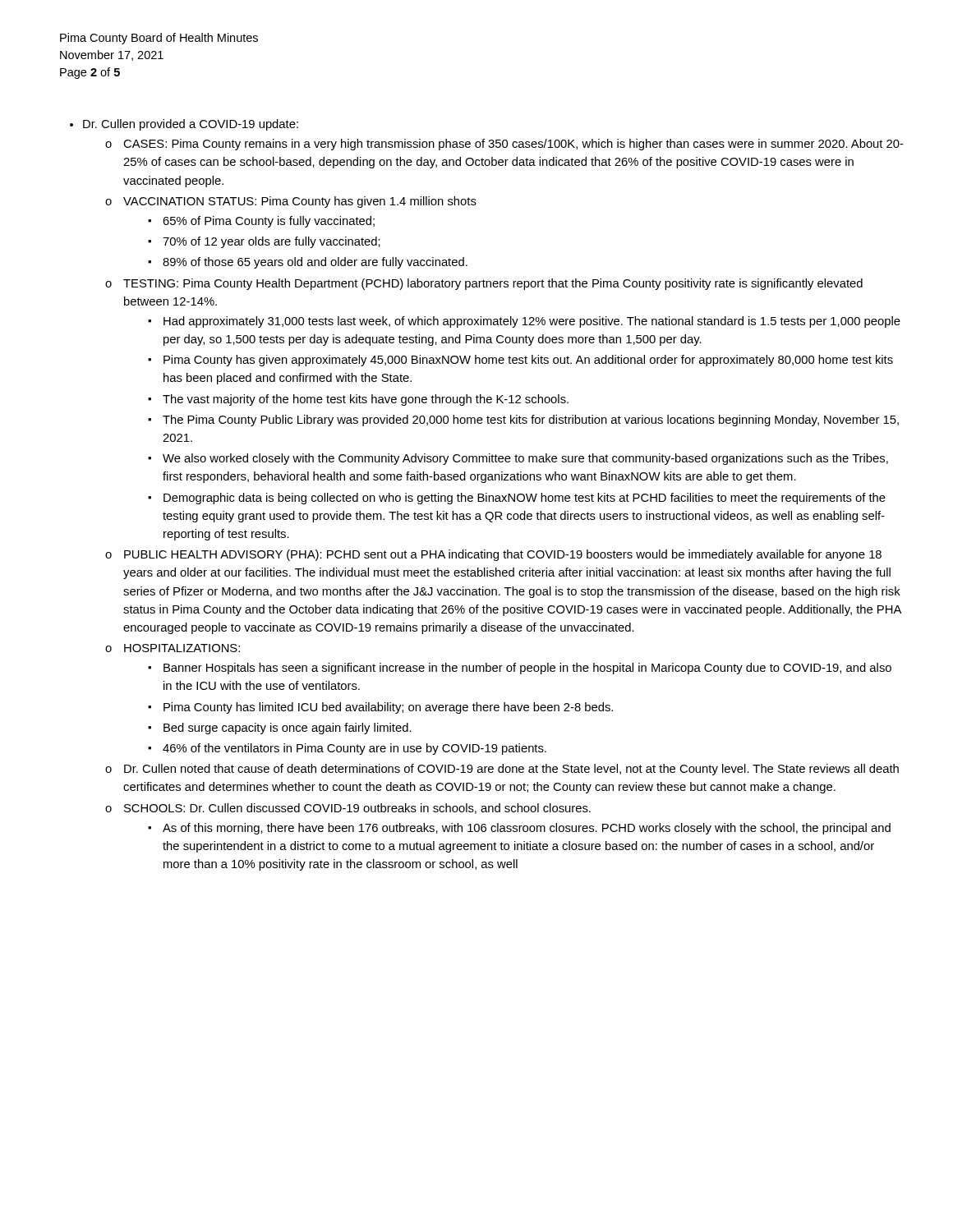
Task: Select the passage starting "As of this morning, there have"
Action: pyautogui.click(x=527, y=846)
